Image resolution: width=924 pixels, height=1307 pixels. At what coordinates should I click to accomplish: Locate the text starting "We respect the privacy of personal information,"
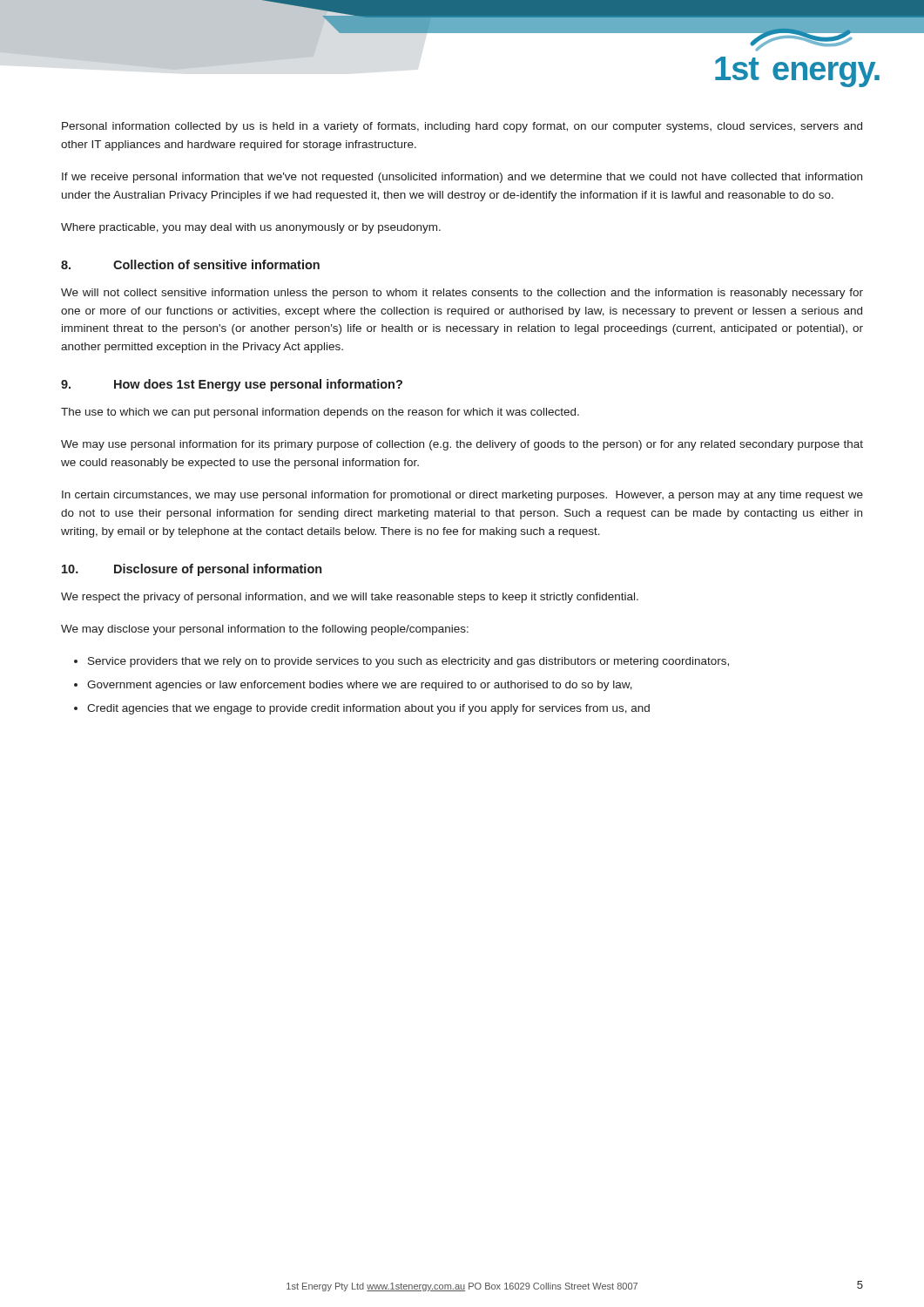(x=350, y=596)
